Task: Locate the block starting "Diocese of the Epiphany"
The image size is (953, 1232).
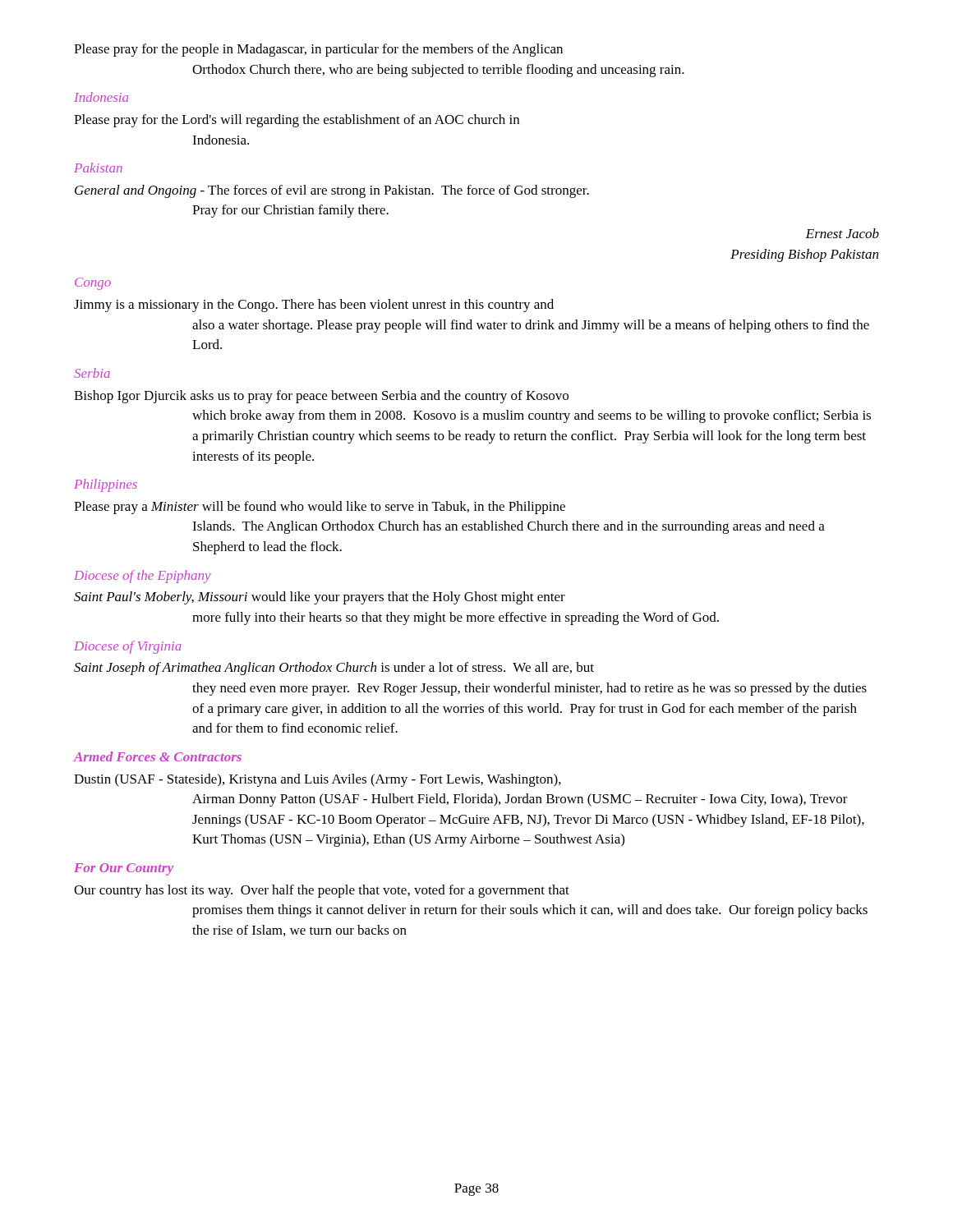Action: [143, 577]
